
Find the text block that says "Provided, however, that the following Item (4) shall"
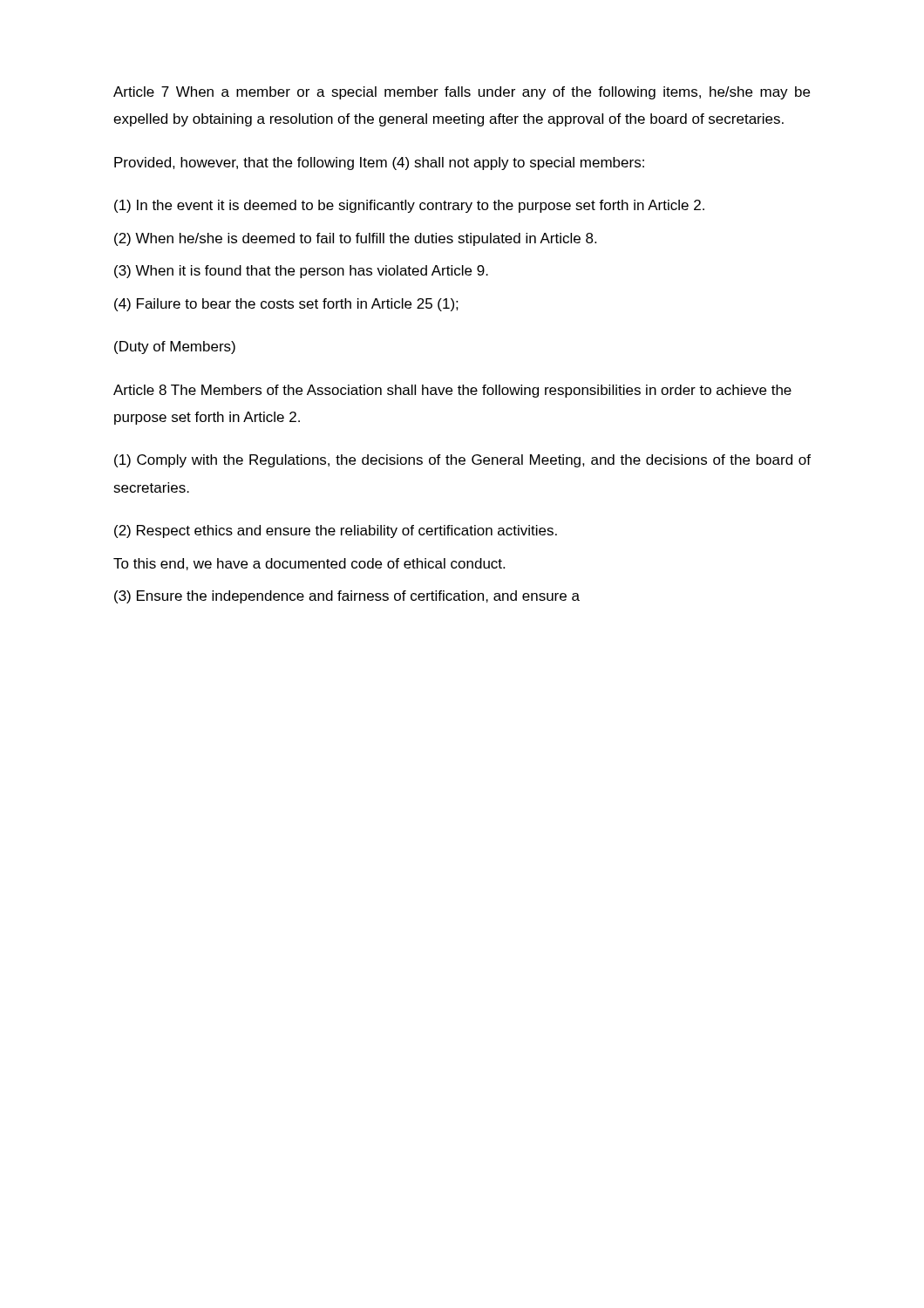(379, 163)
